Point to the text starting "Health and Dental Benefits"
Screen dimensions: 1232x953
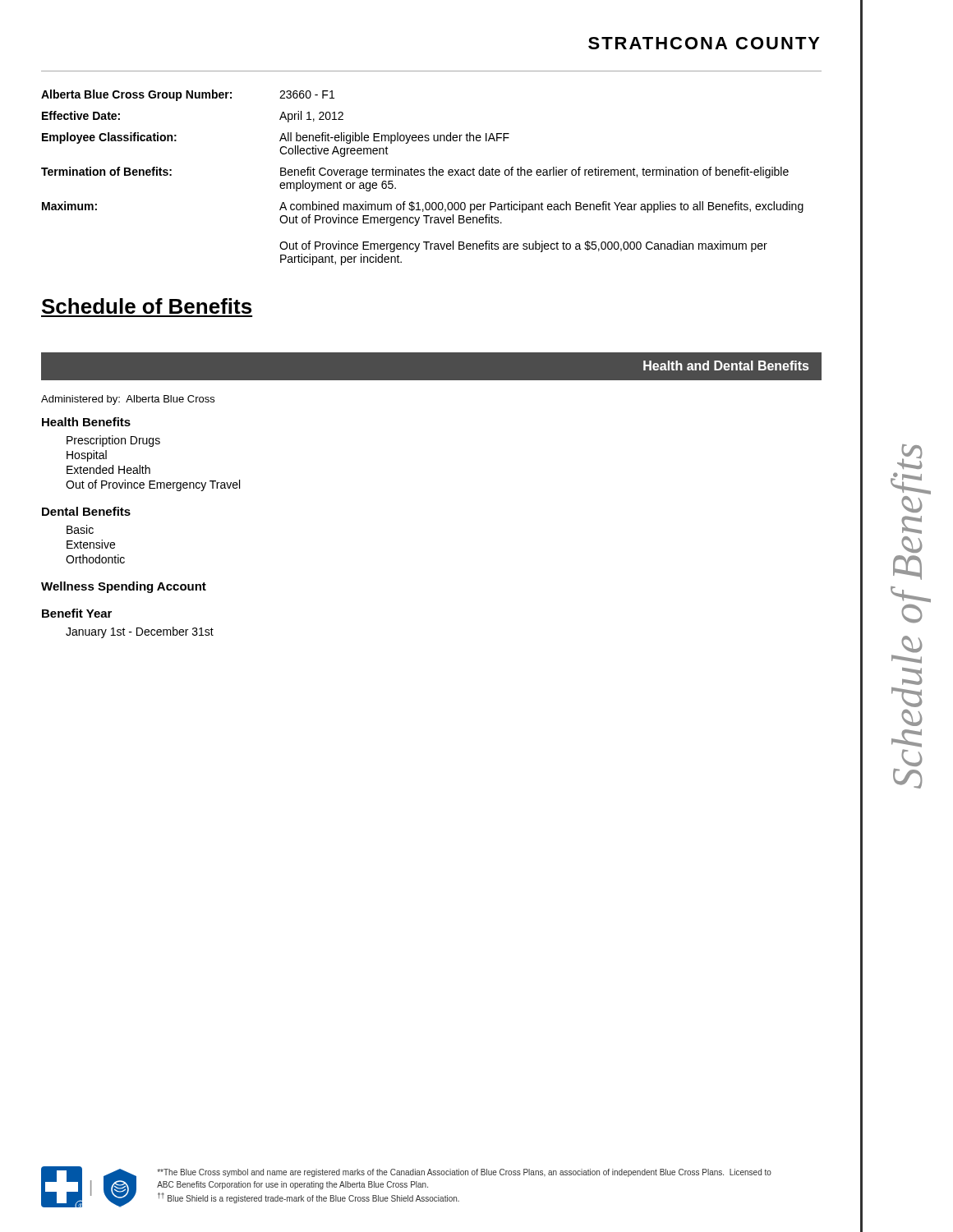click(x=726, y=366)
